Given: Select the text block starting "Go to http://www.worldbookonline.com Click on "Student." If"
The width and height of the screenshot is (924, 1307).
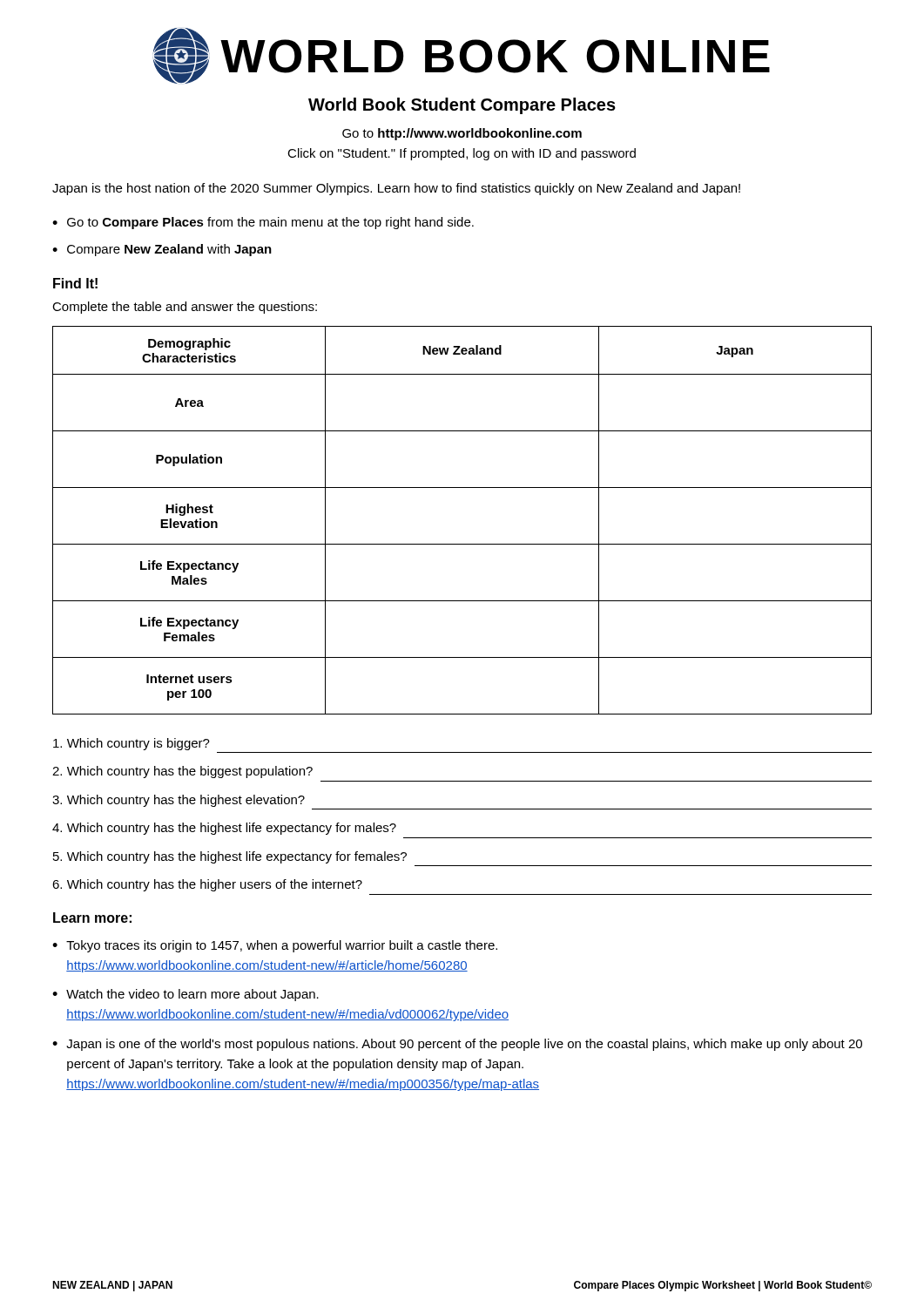Looking at the screenshot, I should click(462, 143).
